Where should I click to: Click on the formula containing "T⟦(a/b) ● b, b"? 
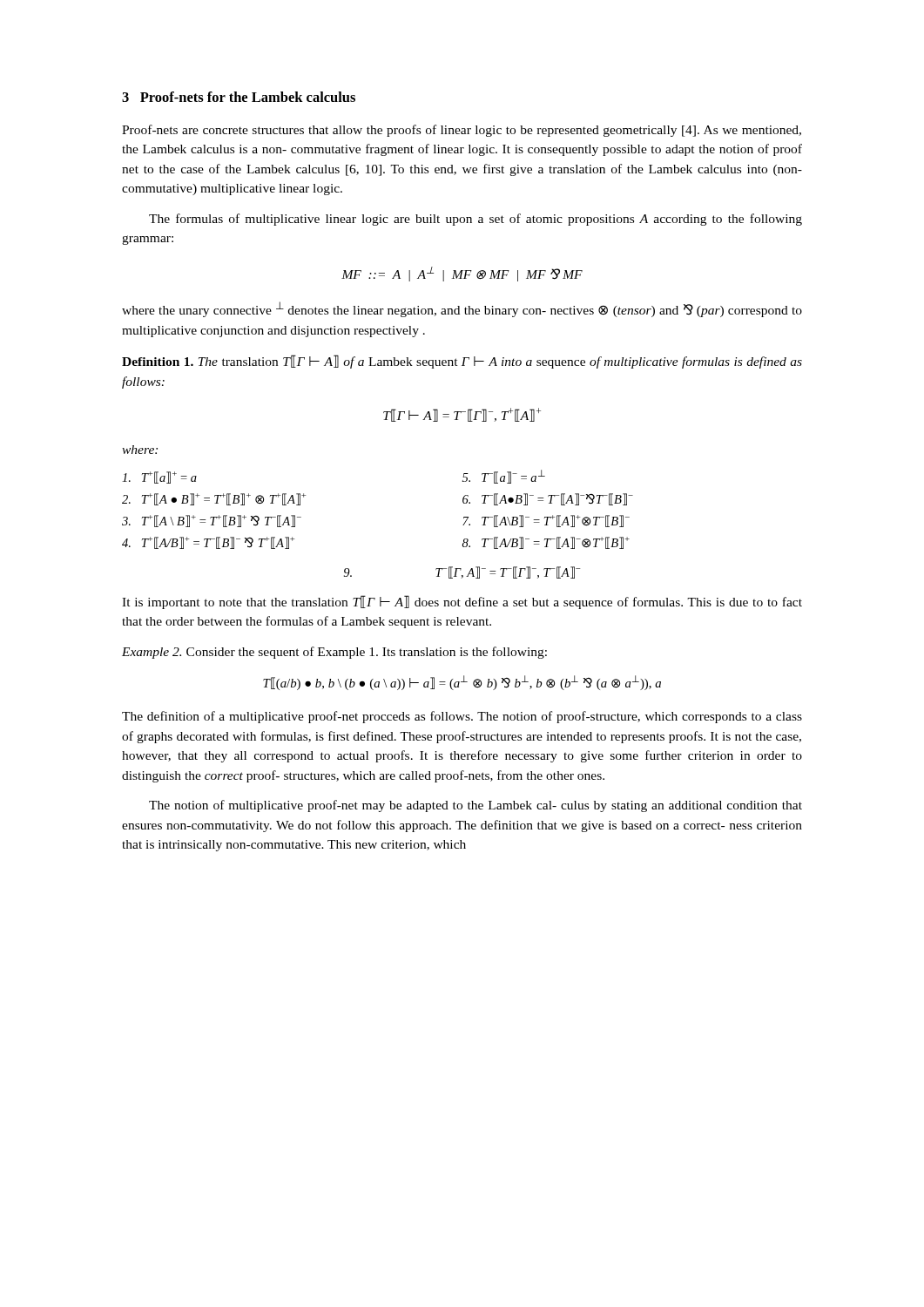click(x=462, y=682)
